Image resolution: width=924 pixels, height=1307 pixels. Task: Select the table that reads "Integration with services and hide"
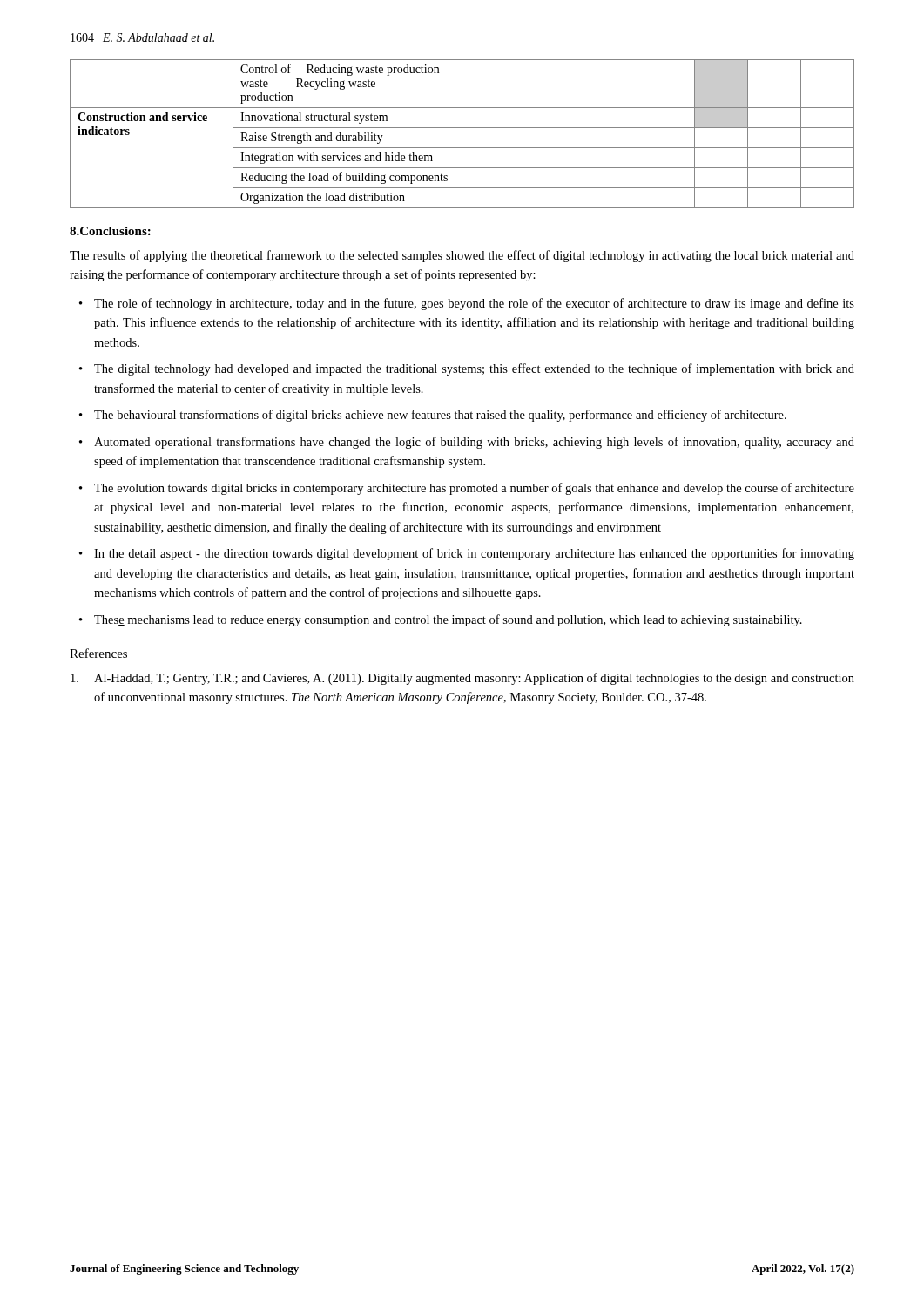coord(462,134)
